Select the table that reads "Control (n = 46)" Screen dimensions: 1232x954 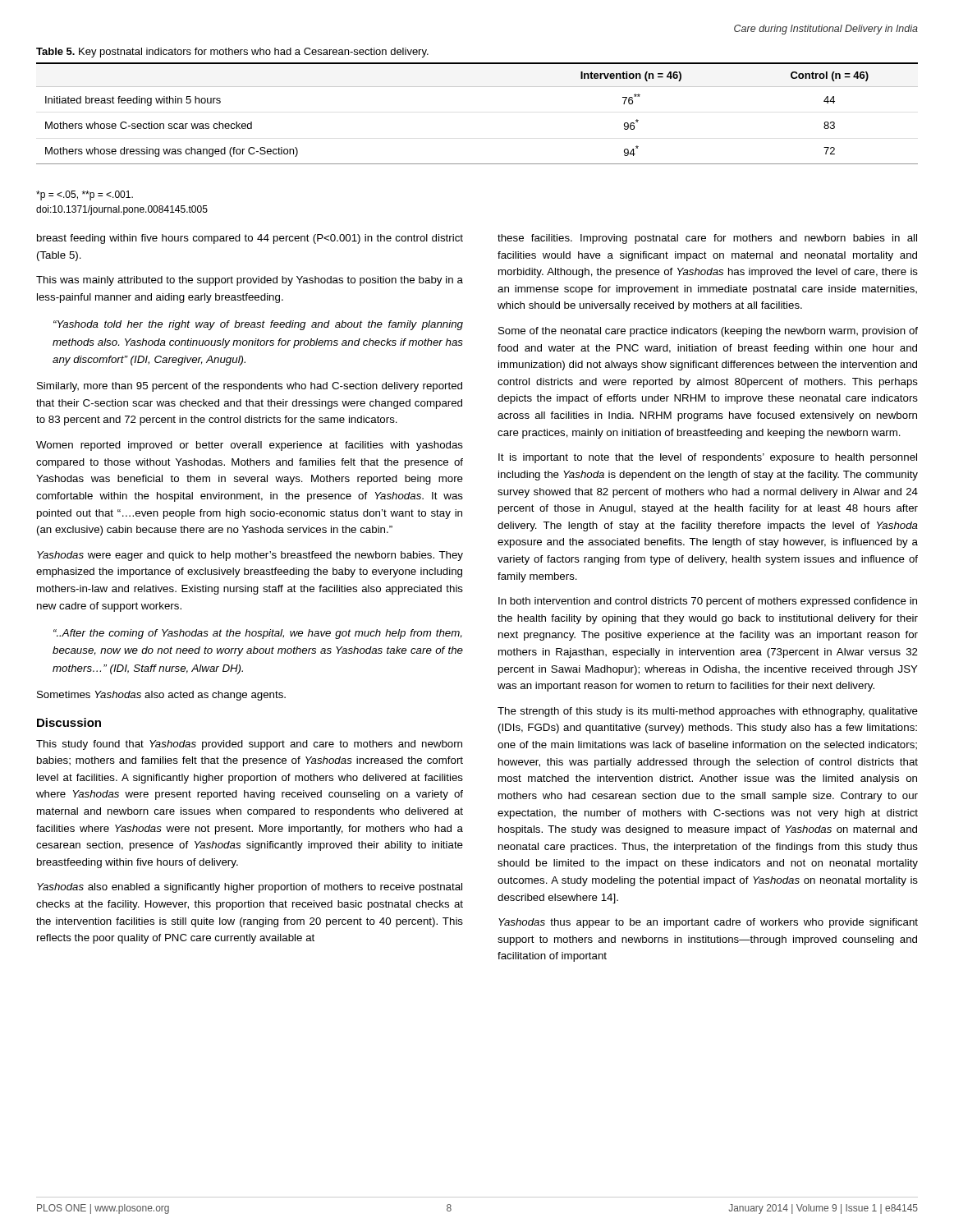click(x=477, y=113)
